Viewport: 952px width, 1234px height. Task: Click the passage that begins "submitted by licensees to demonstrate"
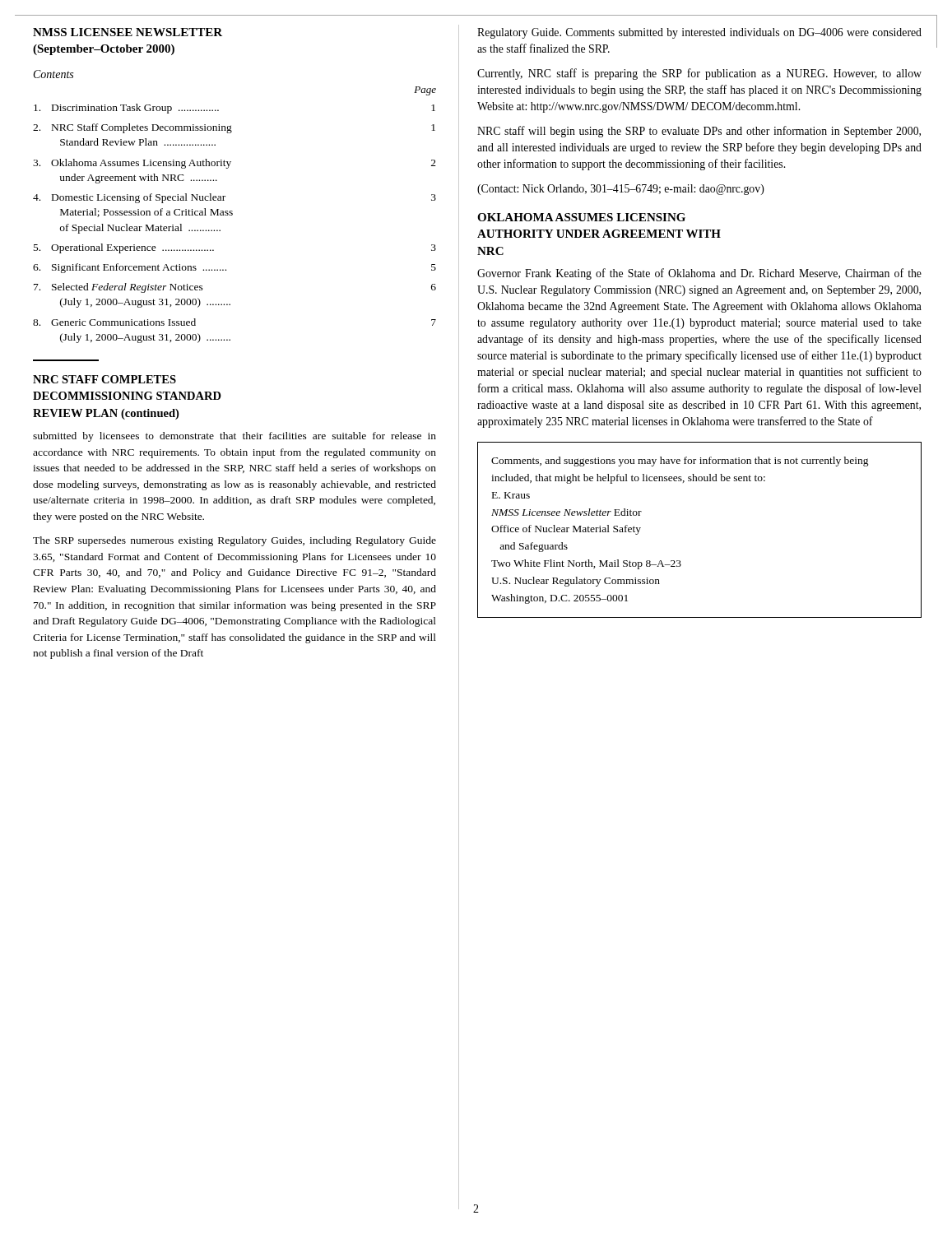click(235, 476)
